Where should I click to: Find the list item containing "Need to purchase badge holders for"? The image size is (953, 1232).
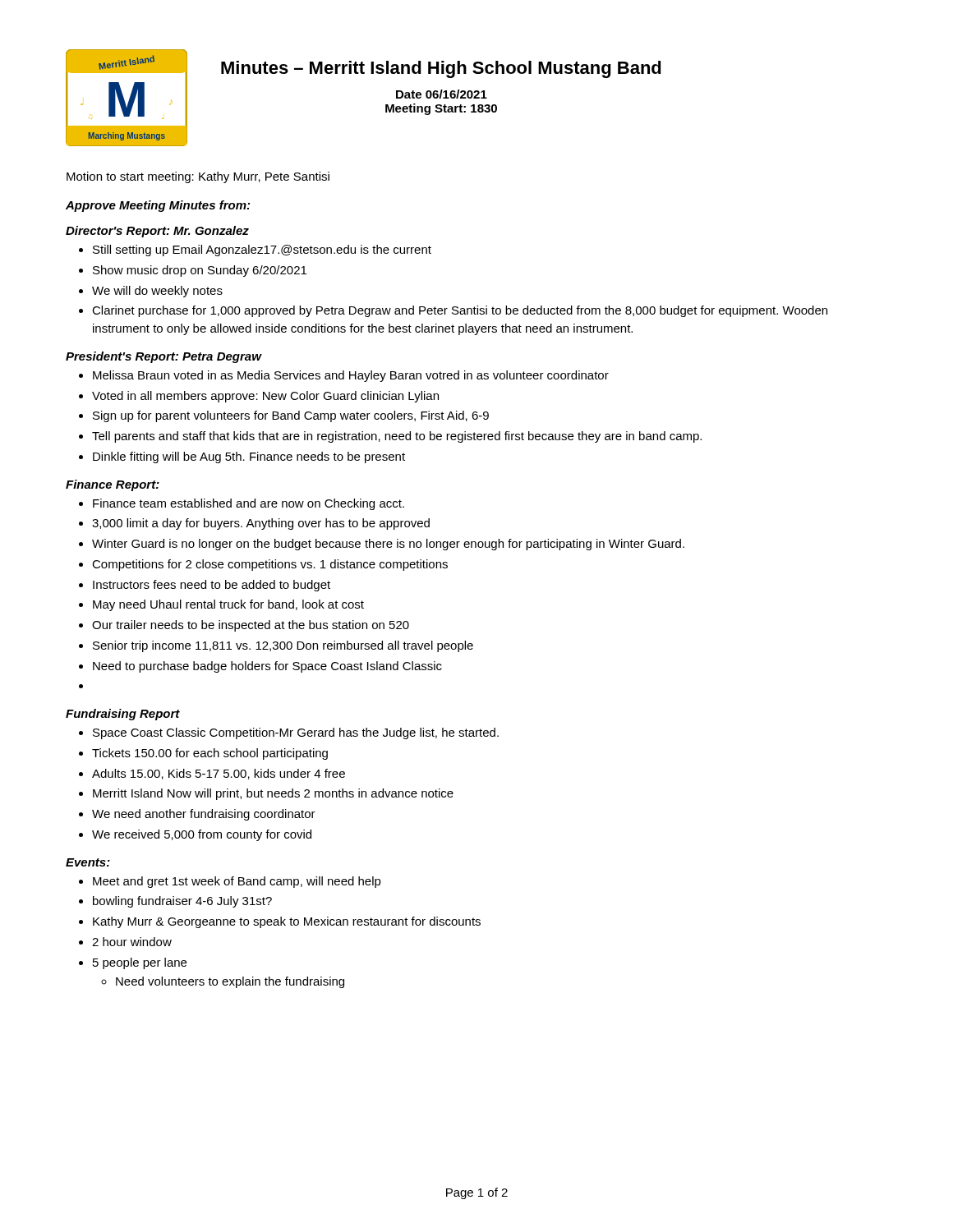point(267,665)
